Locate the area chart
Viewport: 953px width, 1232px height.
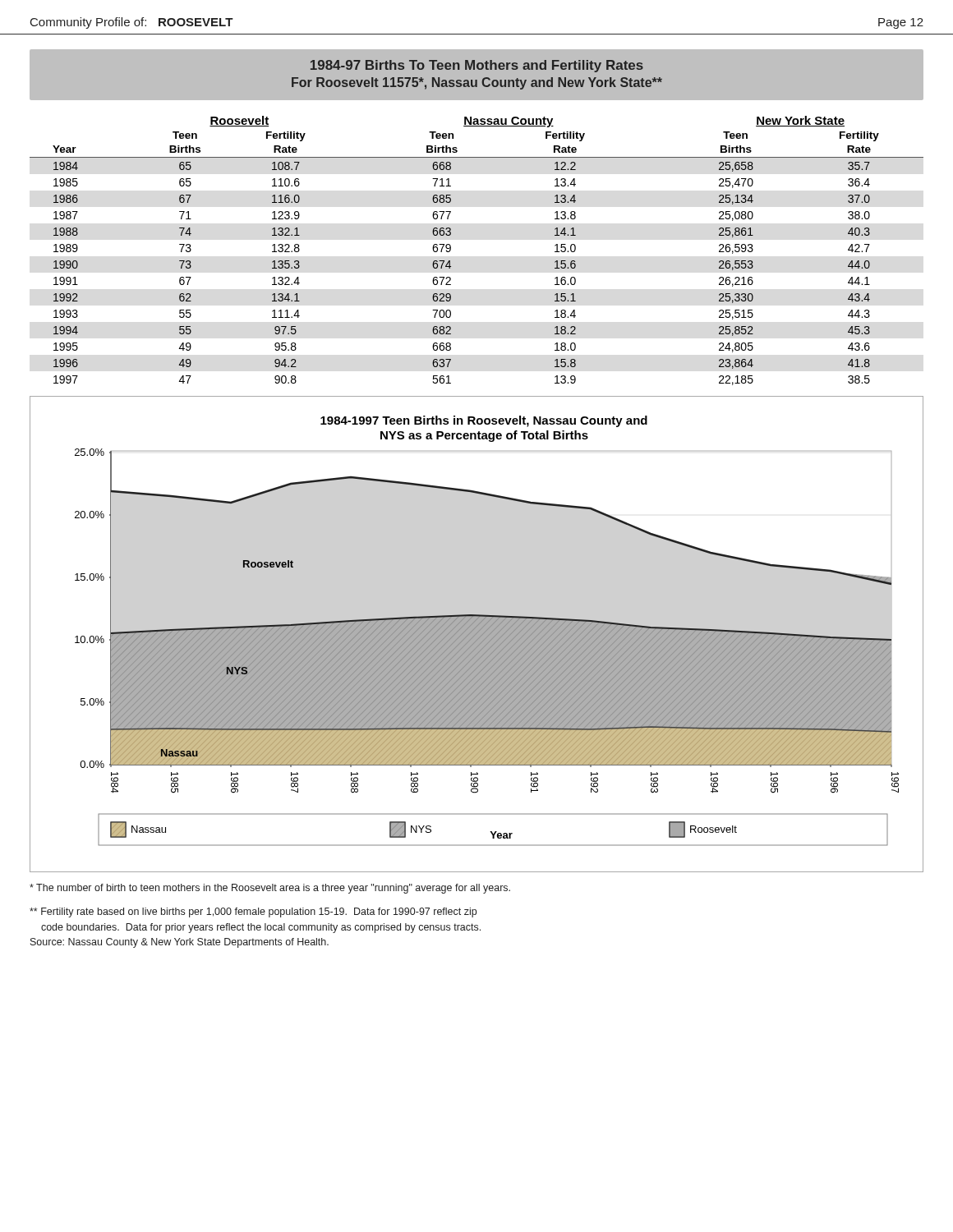coord(476,634)
